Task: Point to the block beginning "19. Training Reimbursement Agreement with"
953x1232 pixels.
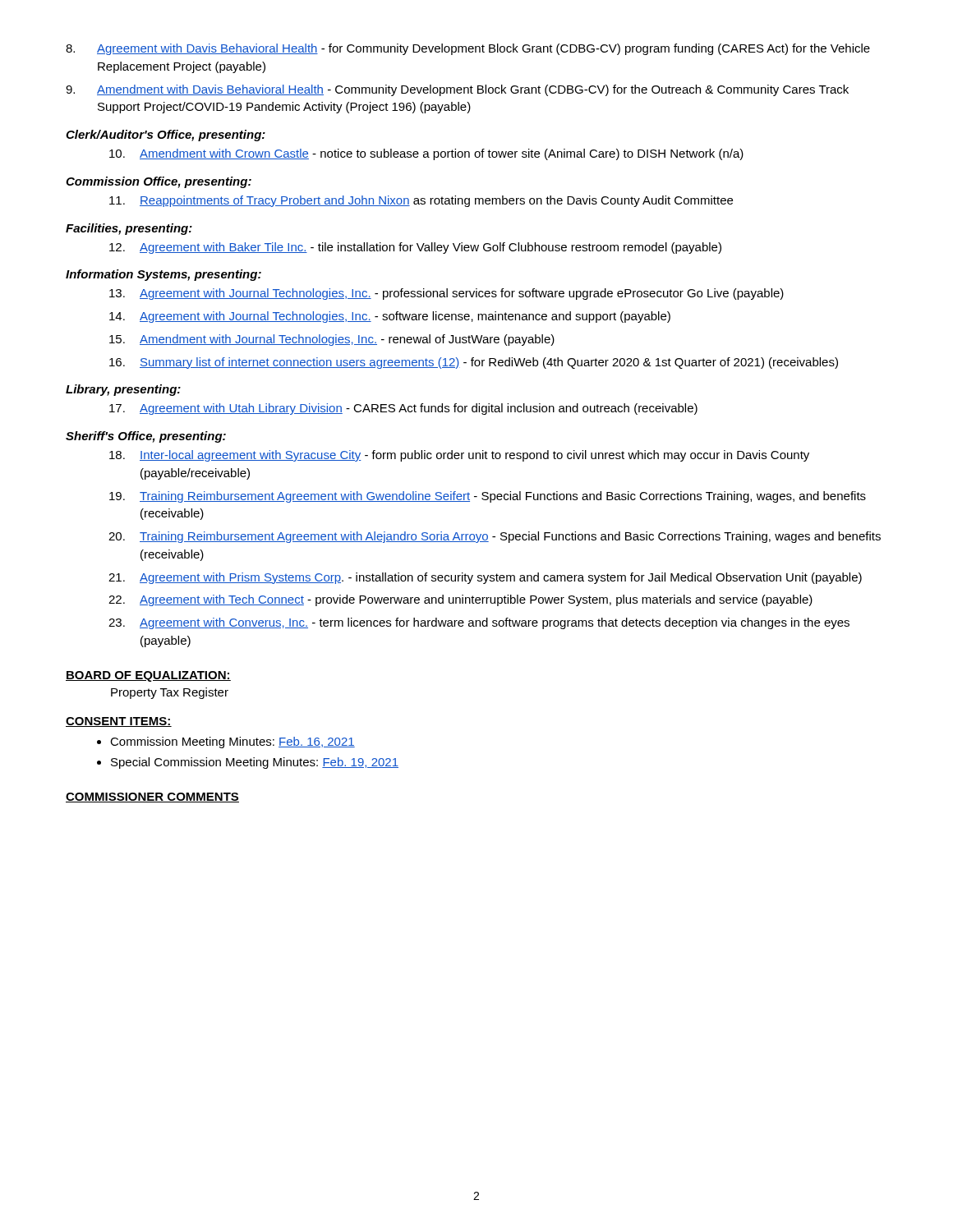Action: point(498,505)
